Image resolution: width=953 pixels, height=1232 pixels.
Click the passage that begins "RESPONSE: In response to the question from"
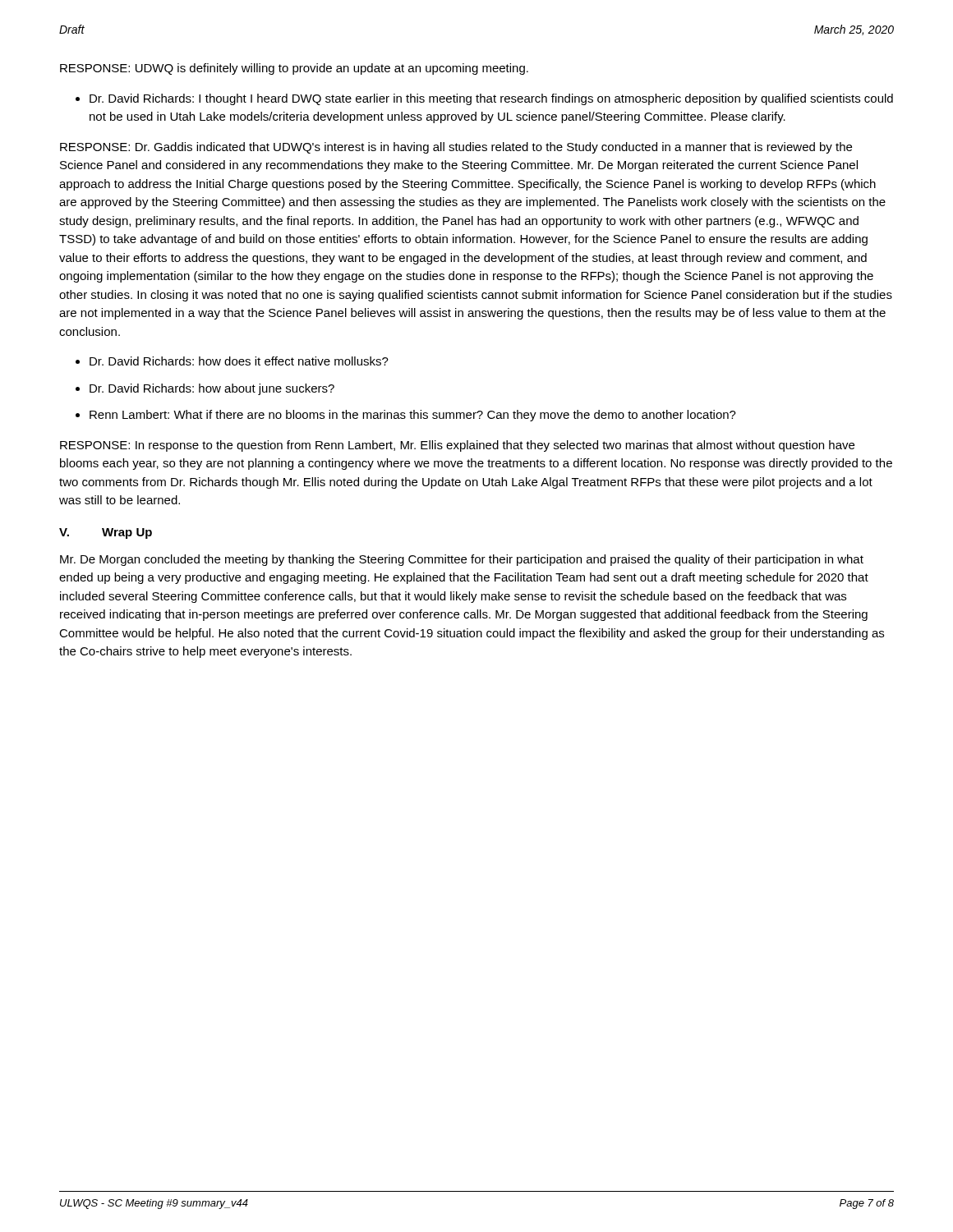pyautogui.click(x=476, y=473)
